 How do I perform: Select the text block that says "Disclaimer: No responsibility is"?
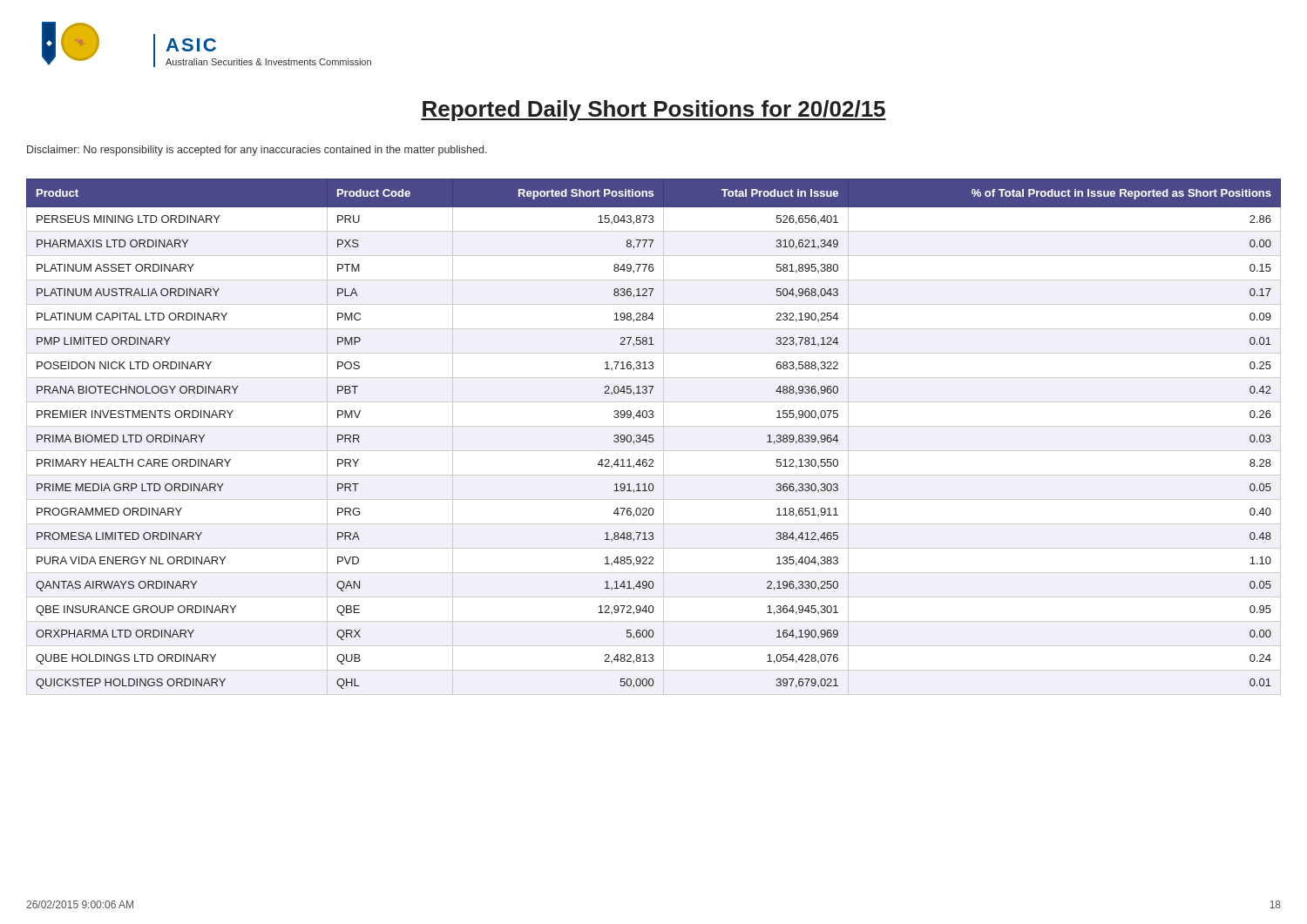257,150
